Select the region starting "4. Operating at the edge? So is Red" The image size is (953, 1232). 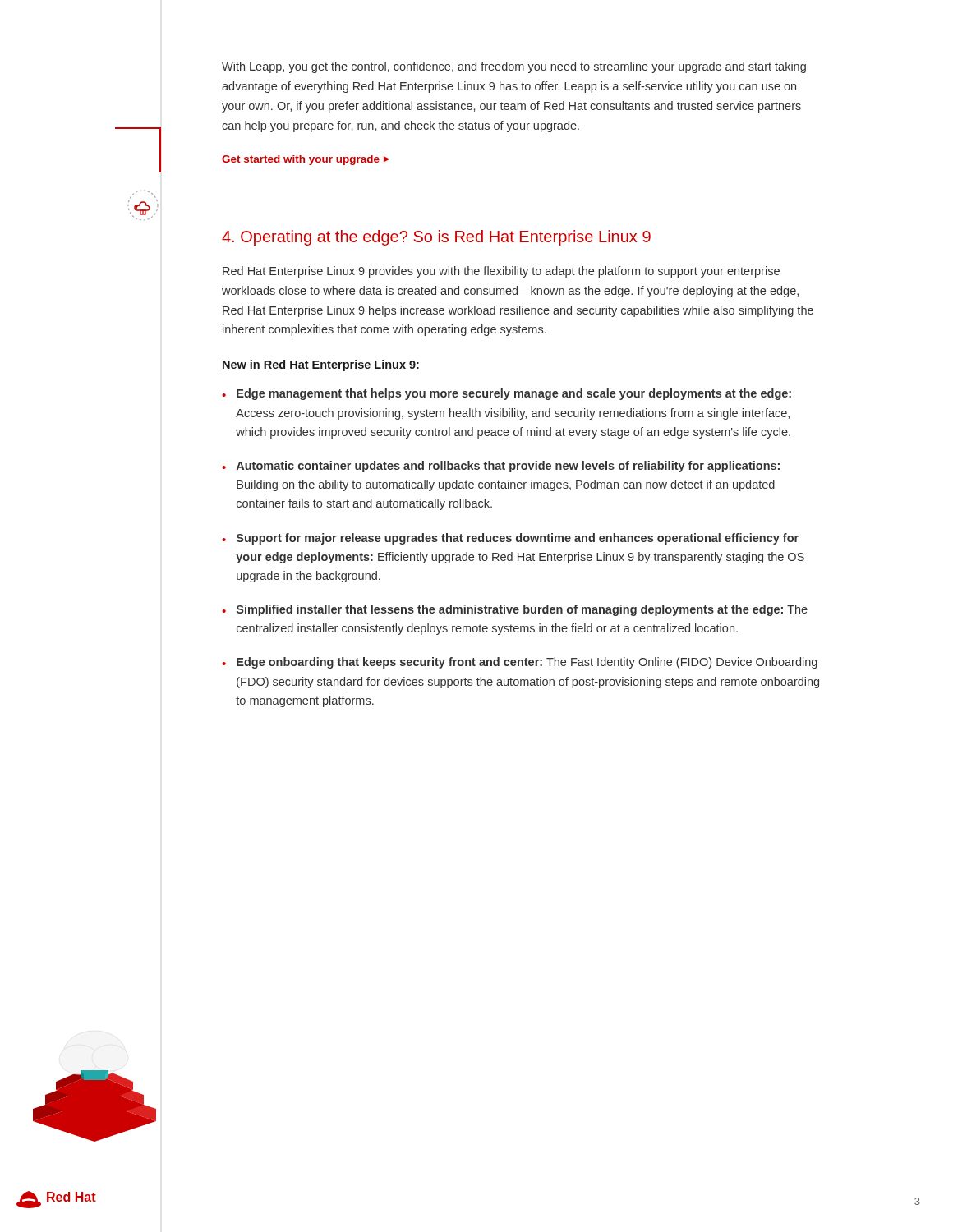click(x=436, y=236)
